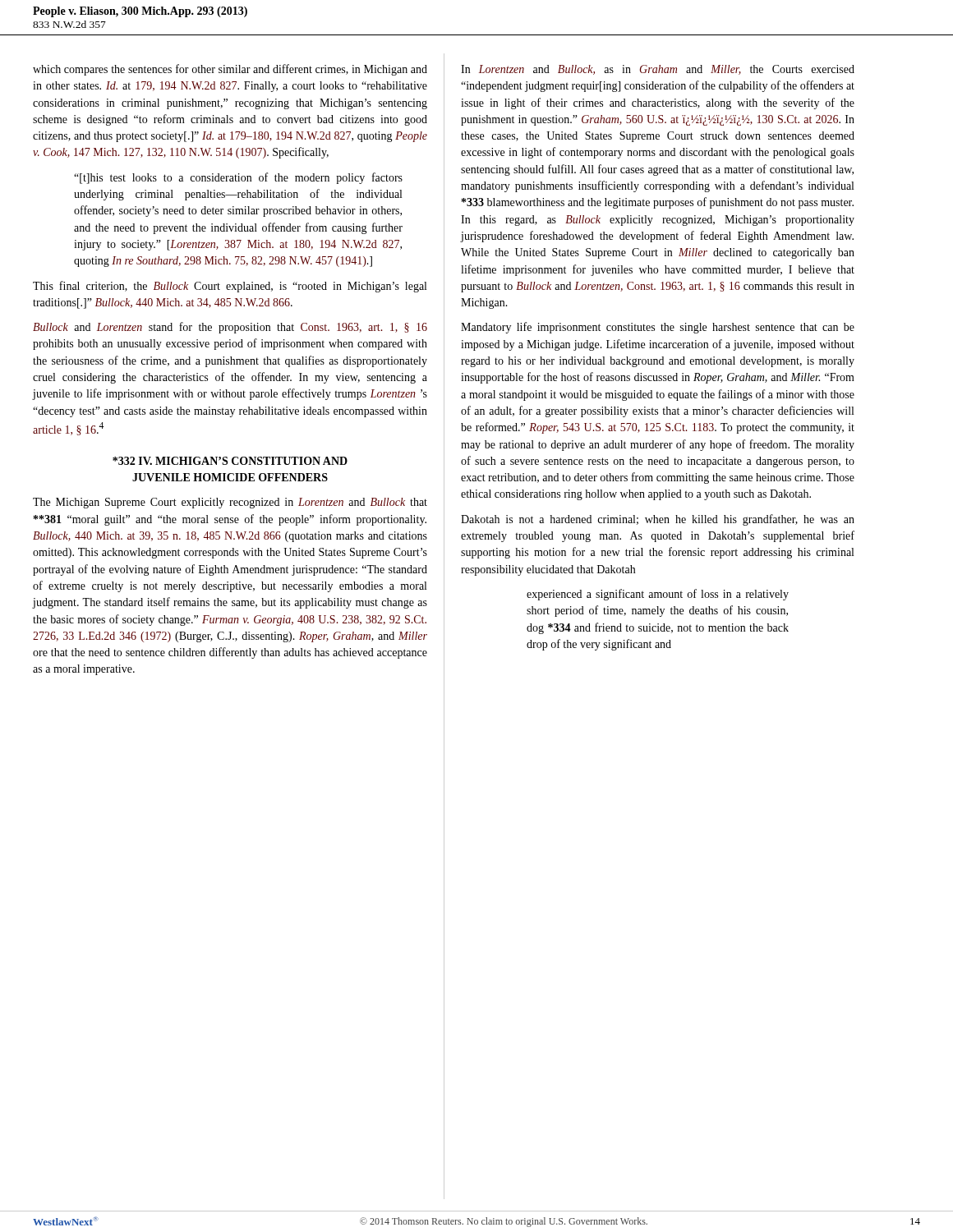The width and height of the screenshot is (953, 1232).
Task: Click on the text block containing "In Lorentzen and"
Action: (x=658, y=187)
